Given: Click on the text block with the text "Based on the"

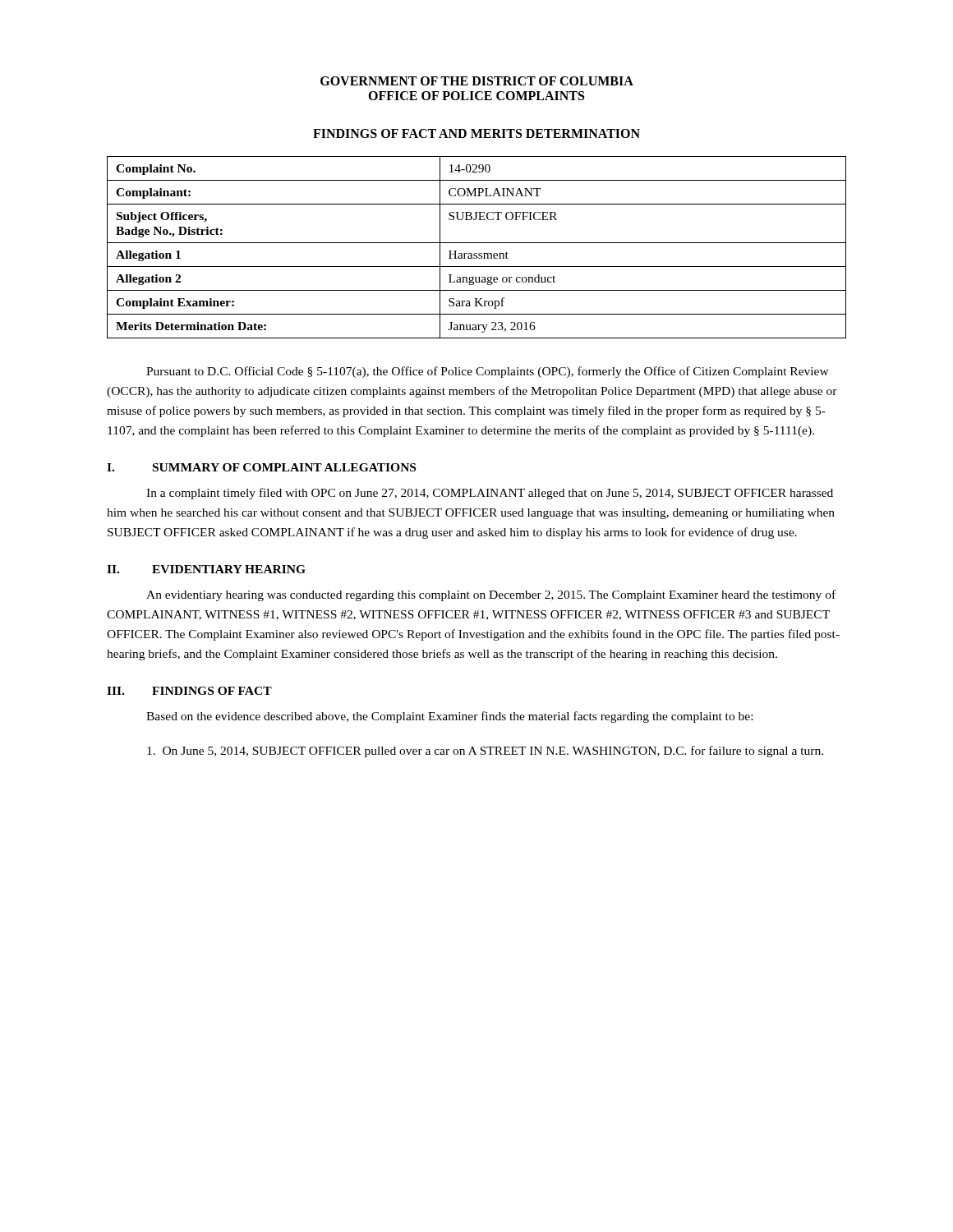Looking at the screenshot, I should tap(450, 716).
